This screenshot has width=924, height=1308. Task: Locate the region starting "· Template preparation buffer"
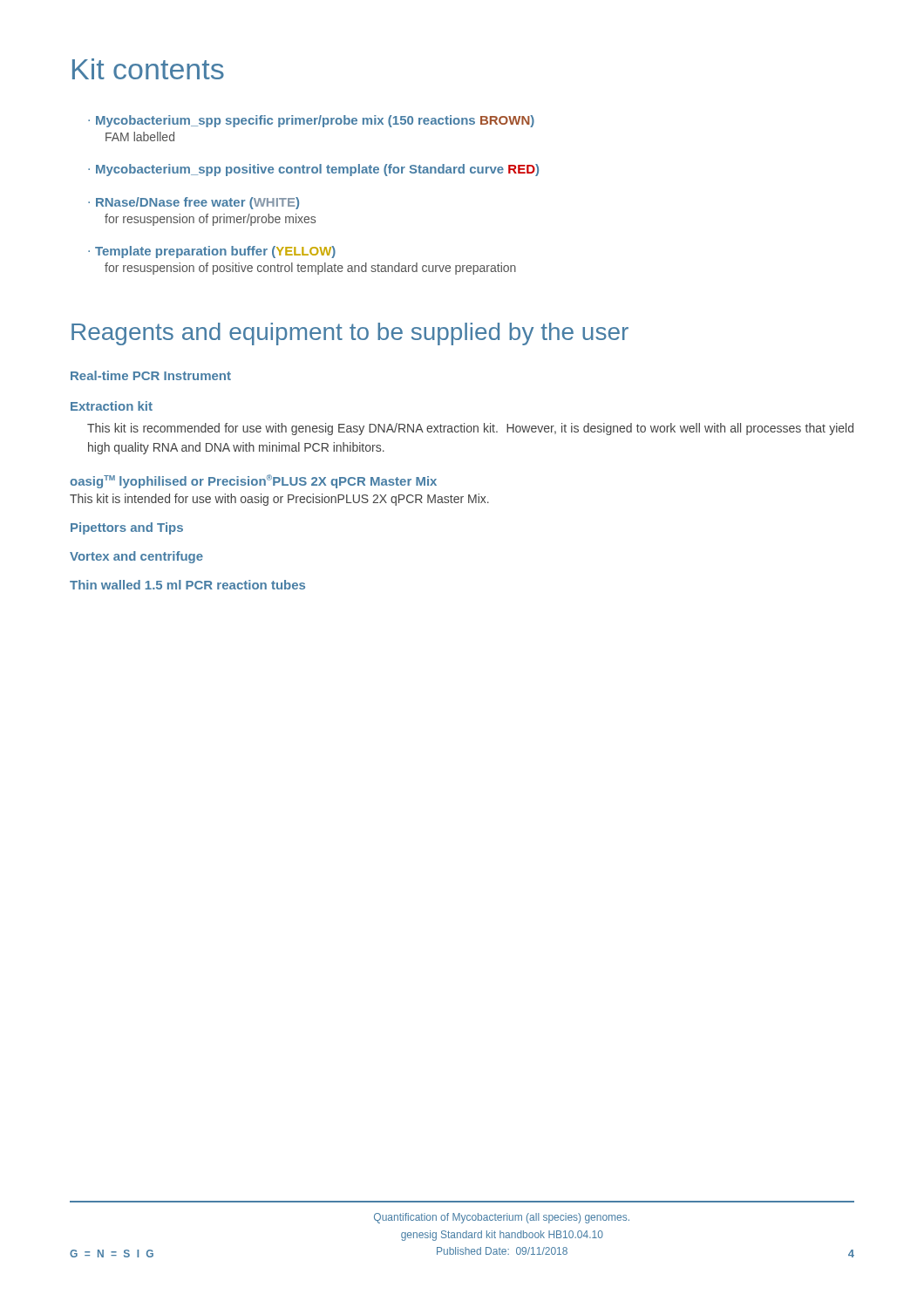point(471,259)
